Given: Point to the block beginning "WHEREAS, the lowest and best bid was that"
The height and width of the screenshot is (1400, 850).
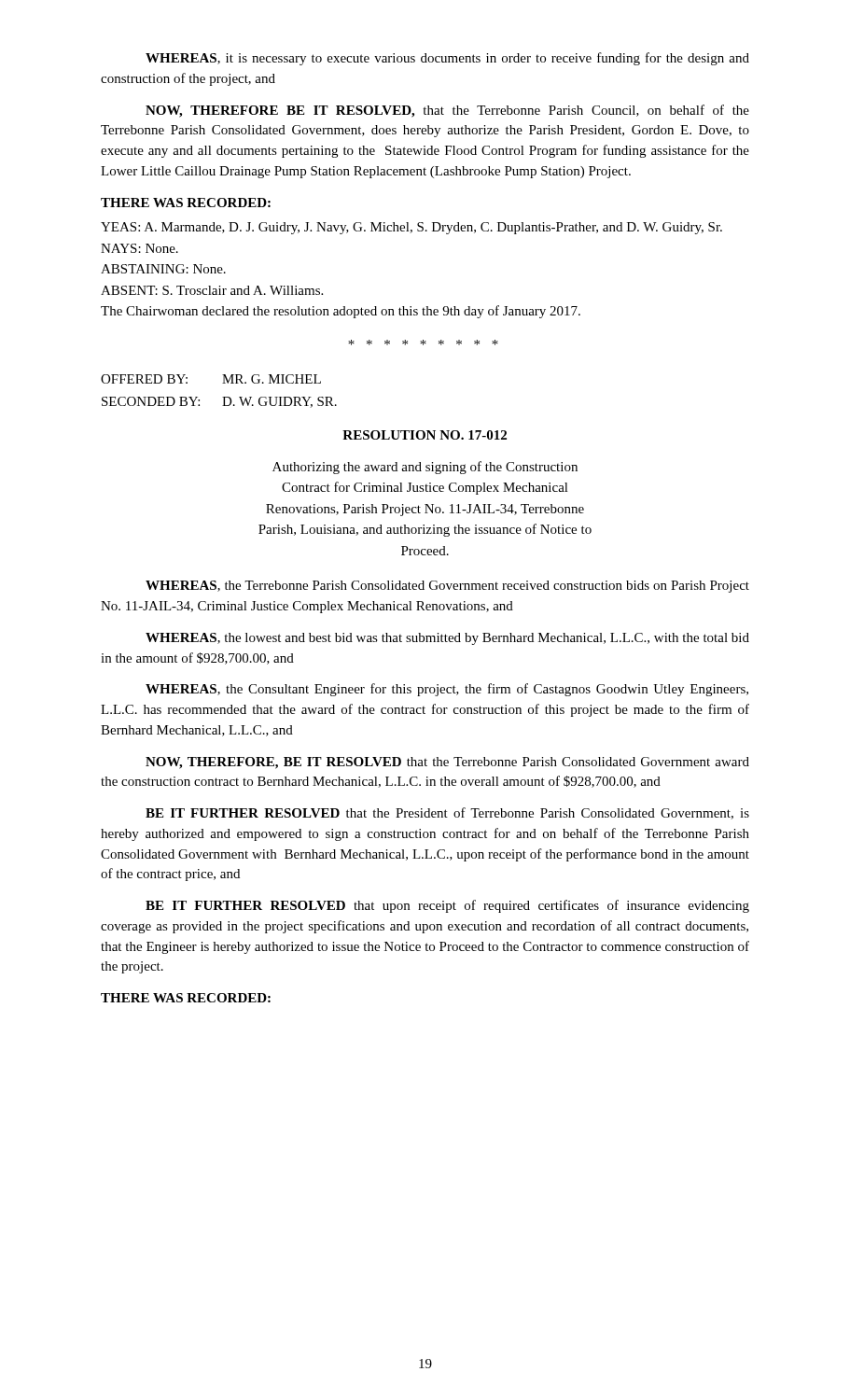Looking at the screenshot, I should coord(425,648).
